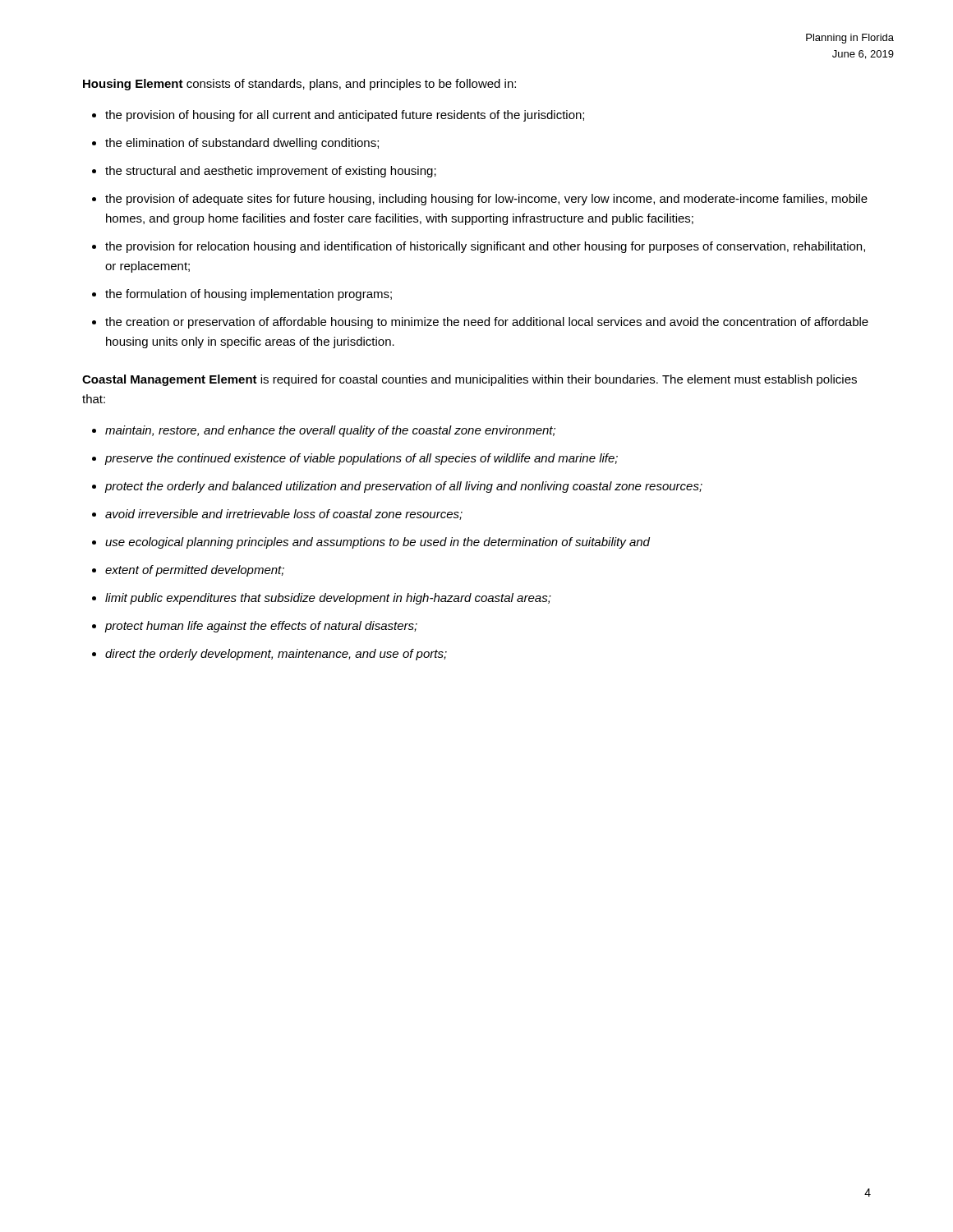Click where it says "the elimination of substandard dwelling conditions;"
The width and height of the screenshot is (953, 1232).
click(242, 142)
